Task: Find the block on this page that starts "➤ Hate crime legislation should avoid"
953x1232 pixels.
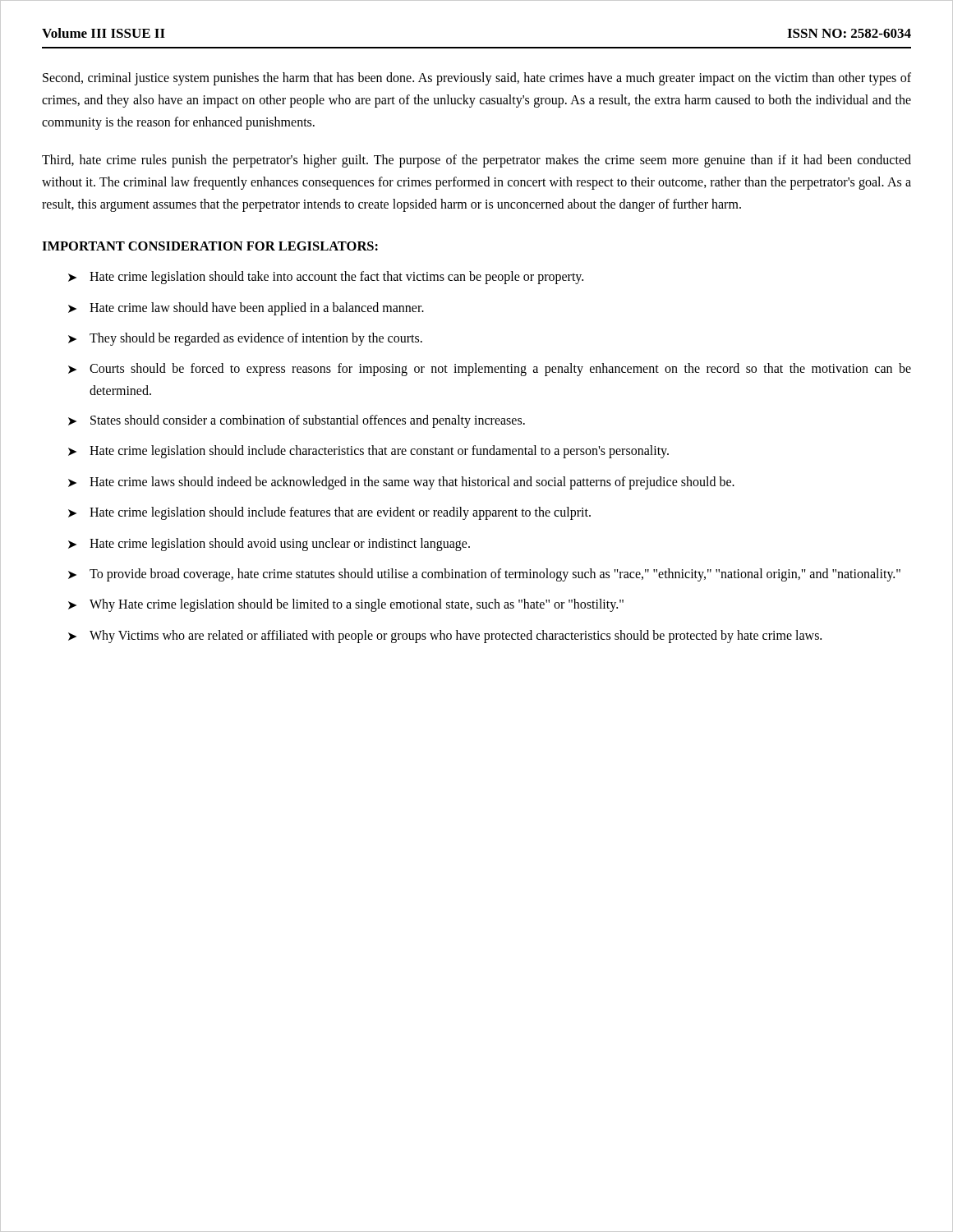Action: (269, 545)
